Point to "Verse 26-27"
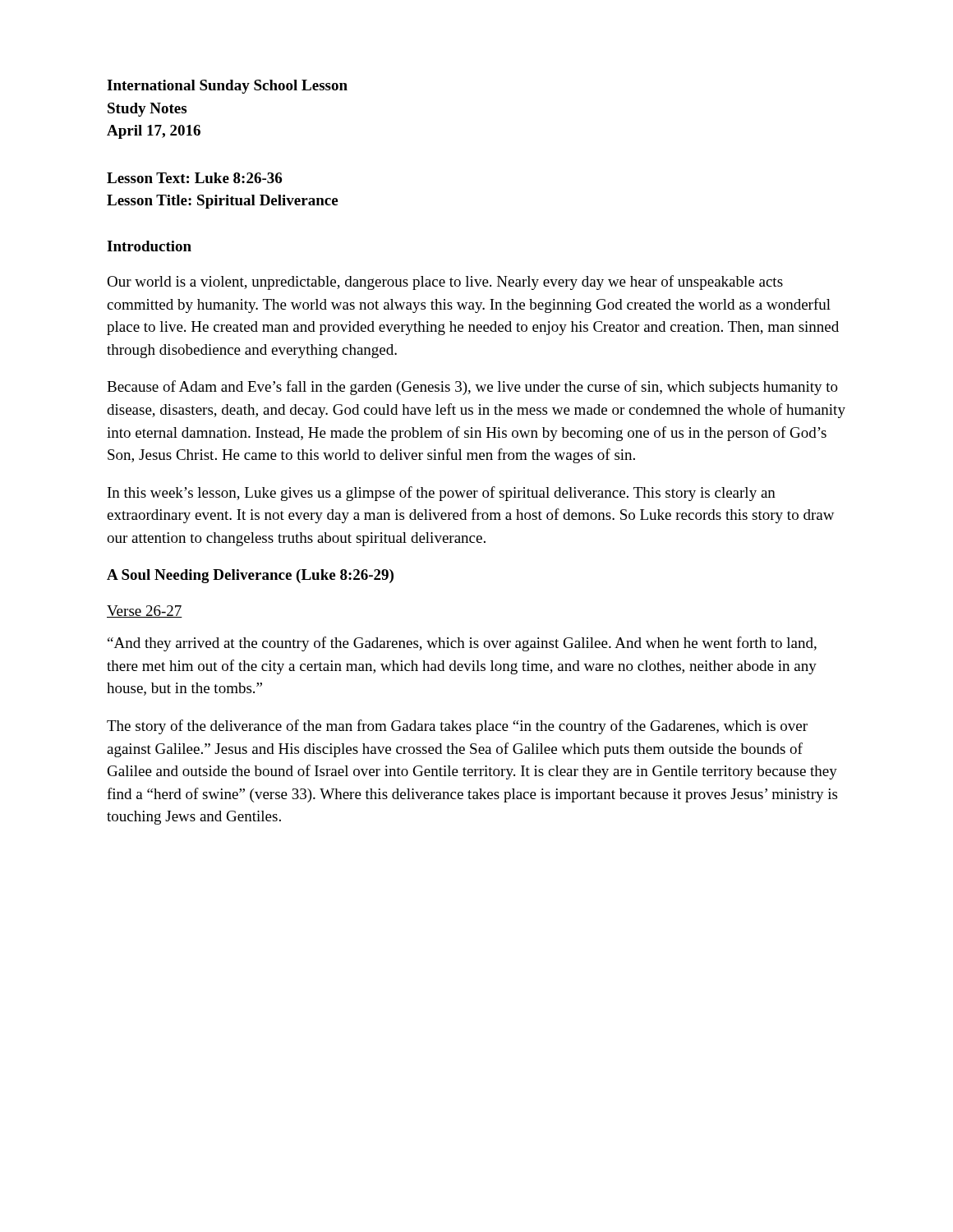953x1232 pixels. [x=145, y=611]
